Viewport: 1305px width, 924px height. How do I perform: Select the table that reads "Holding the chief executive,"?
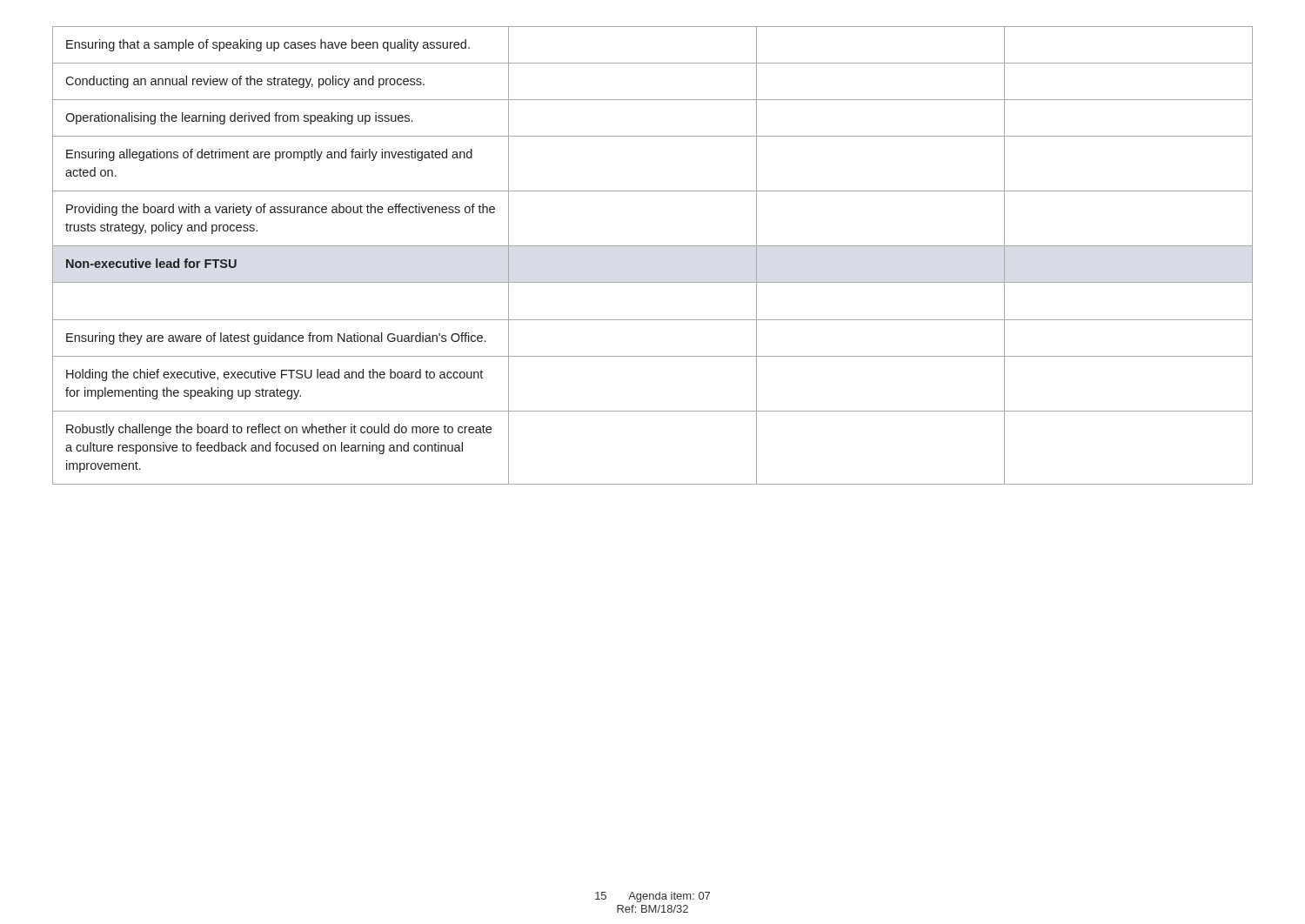(652, 255)
